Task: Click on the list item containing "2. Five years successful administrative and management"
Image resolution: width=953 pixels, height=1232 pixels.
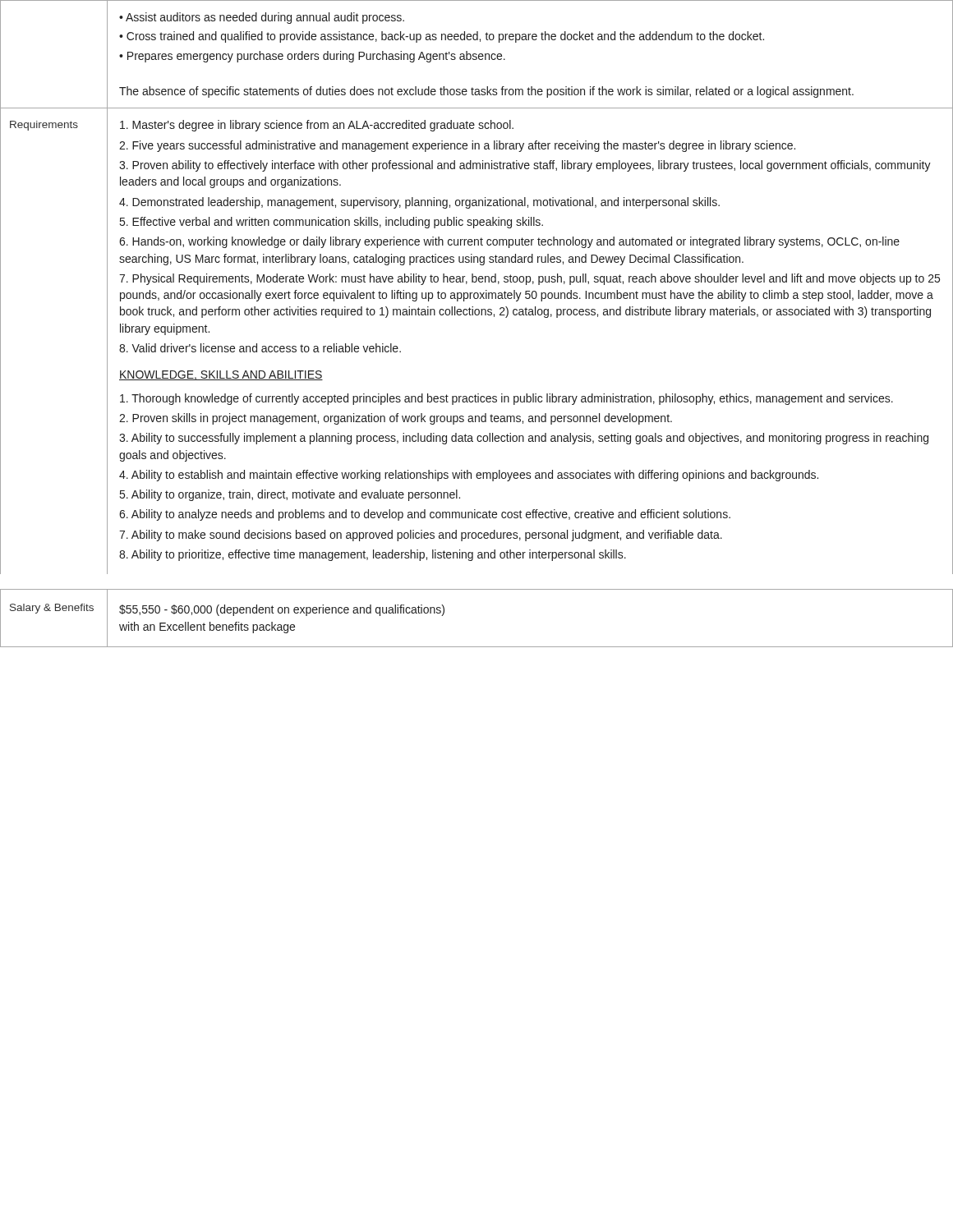Action: [458, 145]
